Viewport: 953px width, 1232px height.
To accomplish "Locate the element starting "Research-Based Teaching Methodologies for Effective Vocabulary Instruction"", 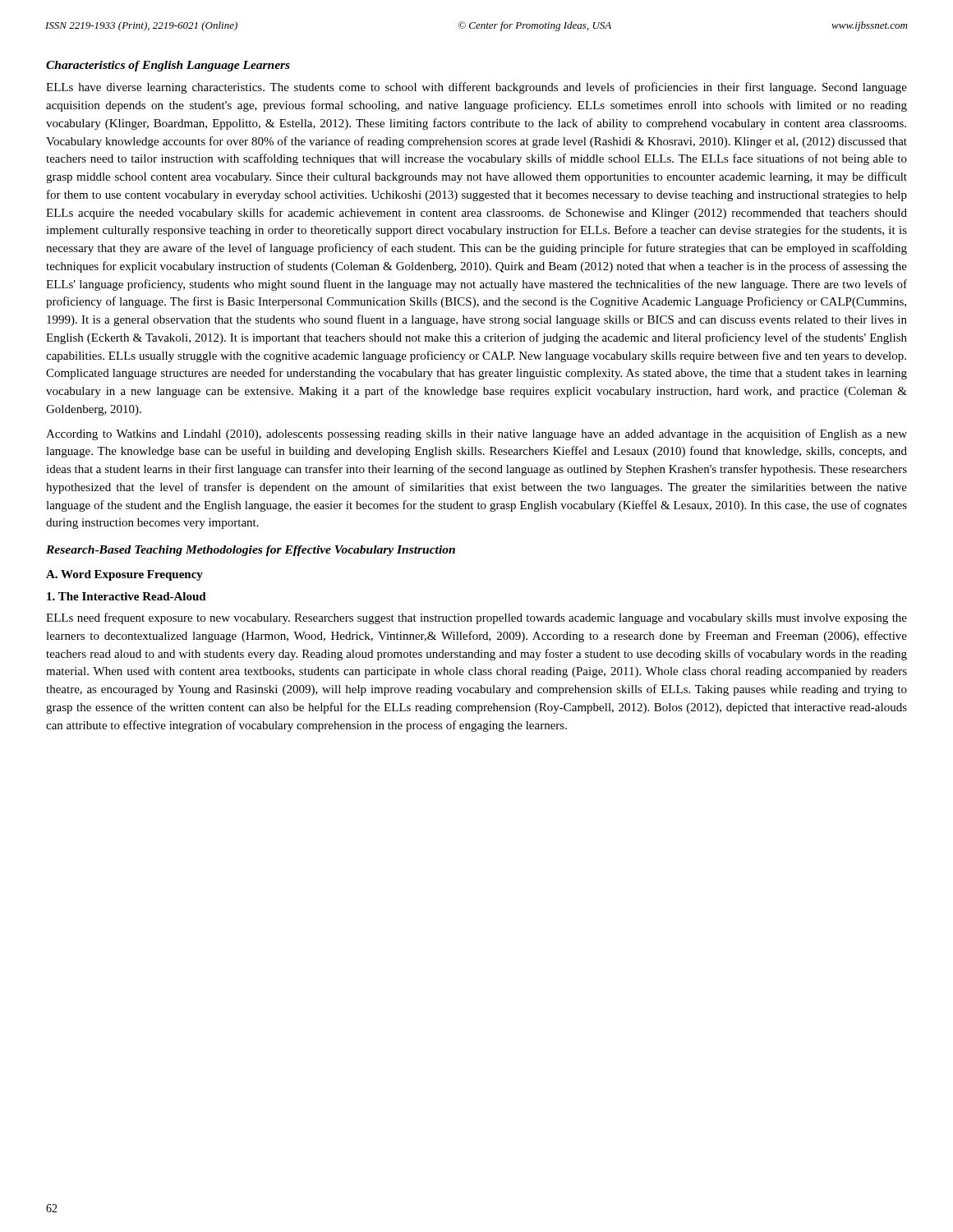I will point(251,549).
